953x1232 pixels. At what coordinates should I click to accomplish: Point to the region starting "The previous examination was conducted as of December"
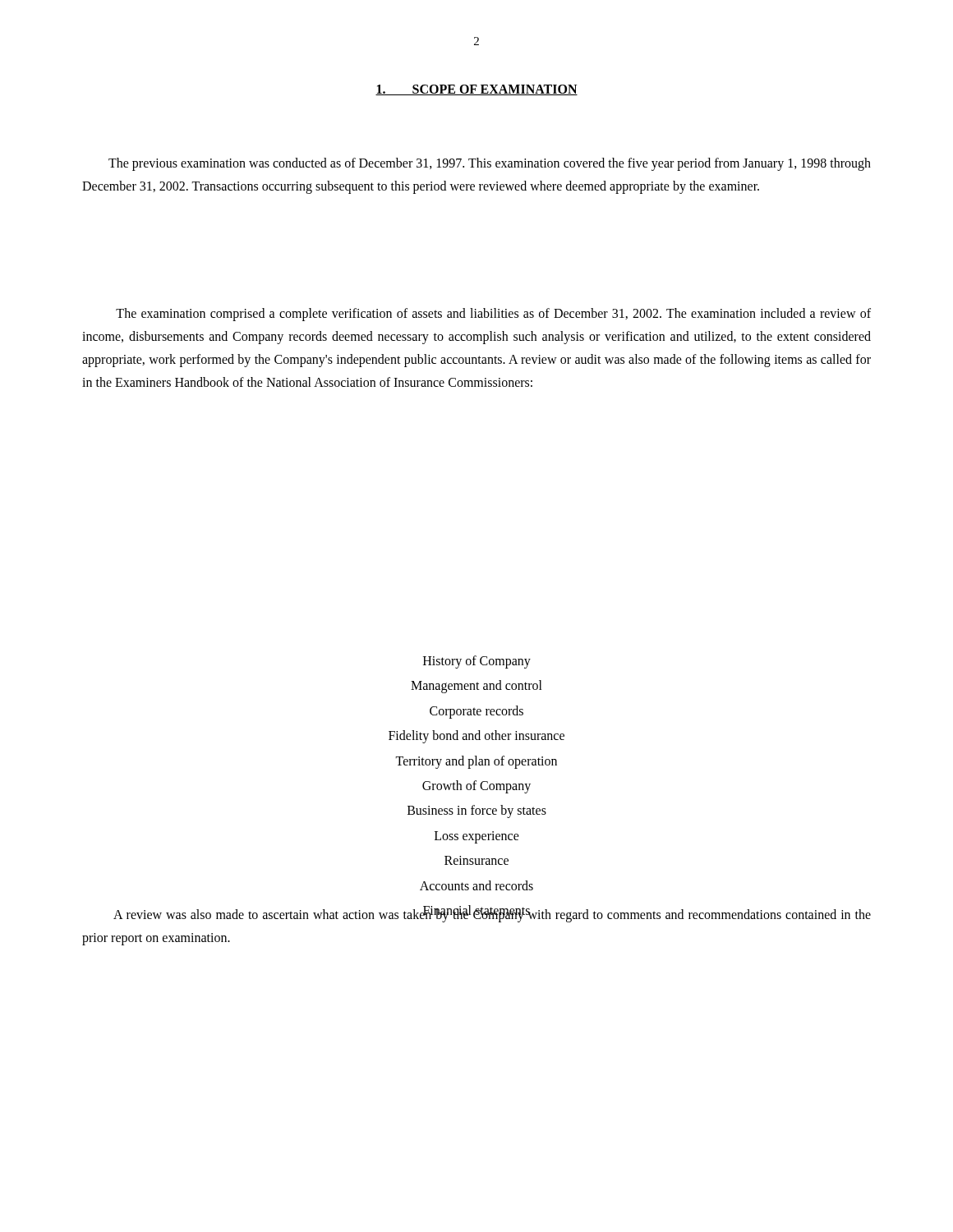[476, 175]
